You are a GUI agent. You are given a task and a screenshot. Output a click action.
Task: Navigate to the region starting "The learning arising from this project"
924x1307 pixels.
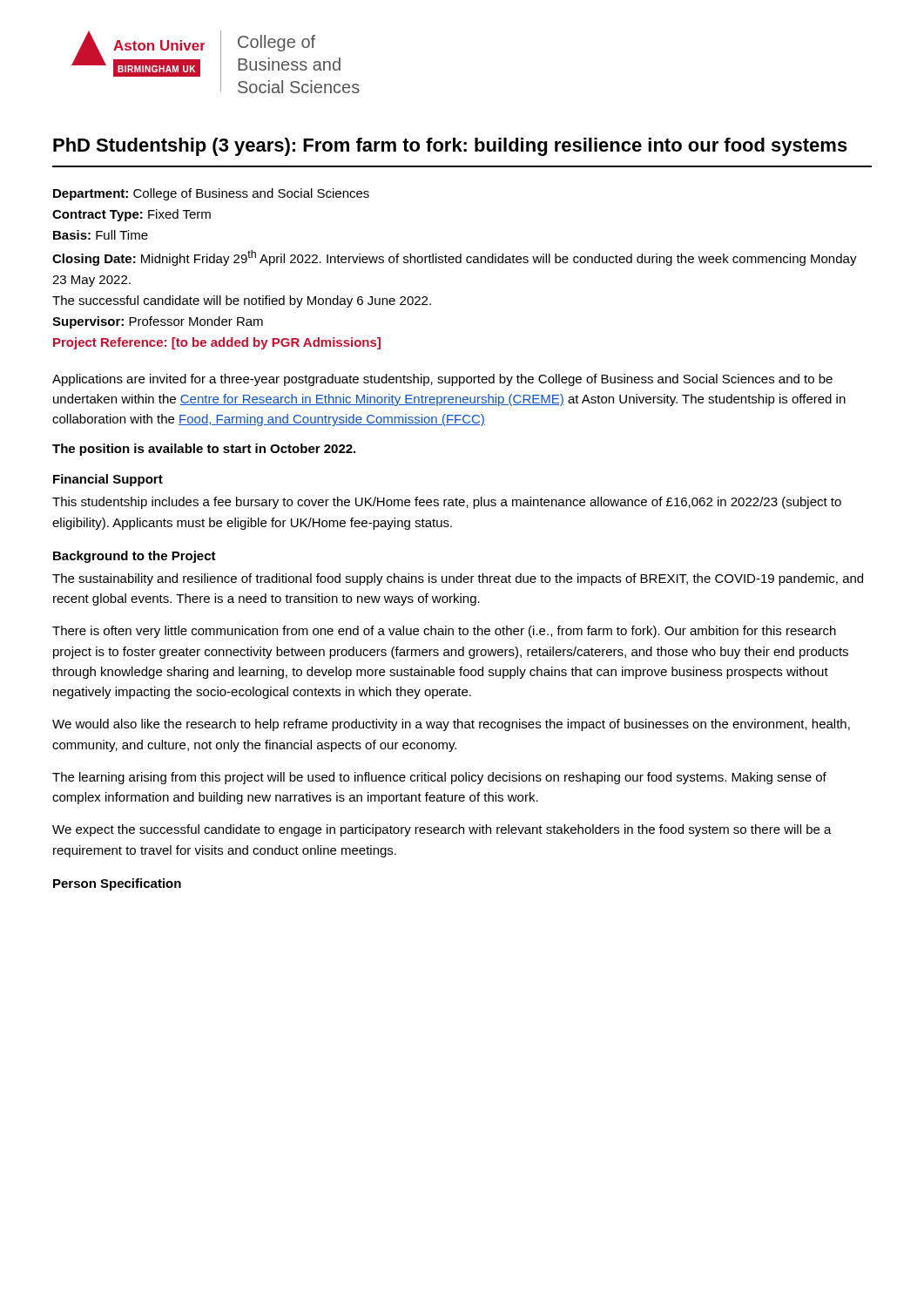[462, 787]
